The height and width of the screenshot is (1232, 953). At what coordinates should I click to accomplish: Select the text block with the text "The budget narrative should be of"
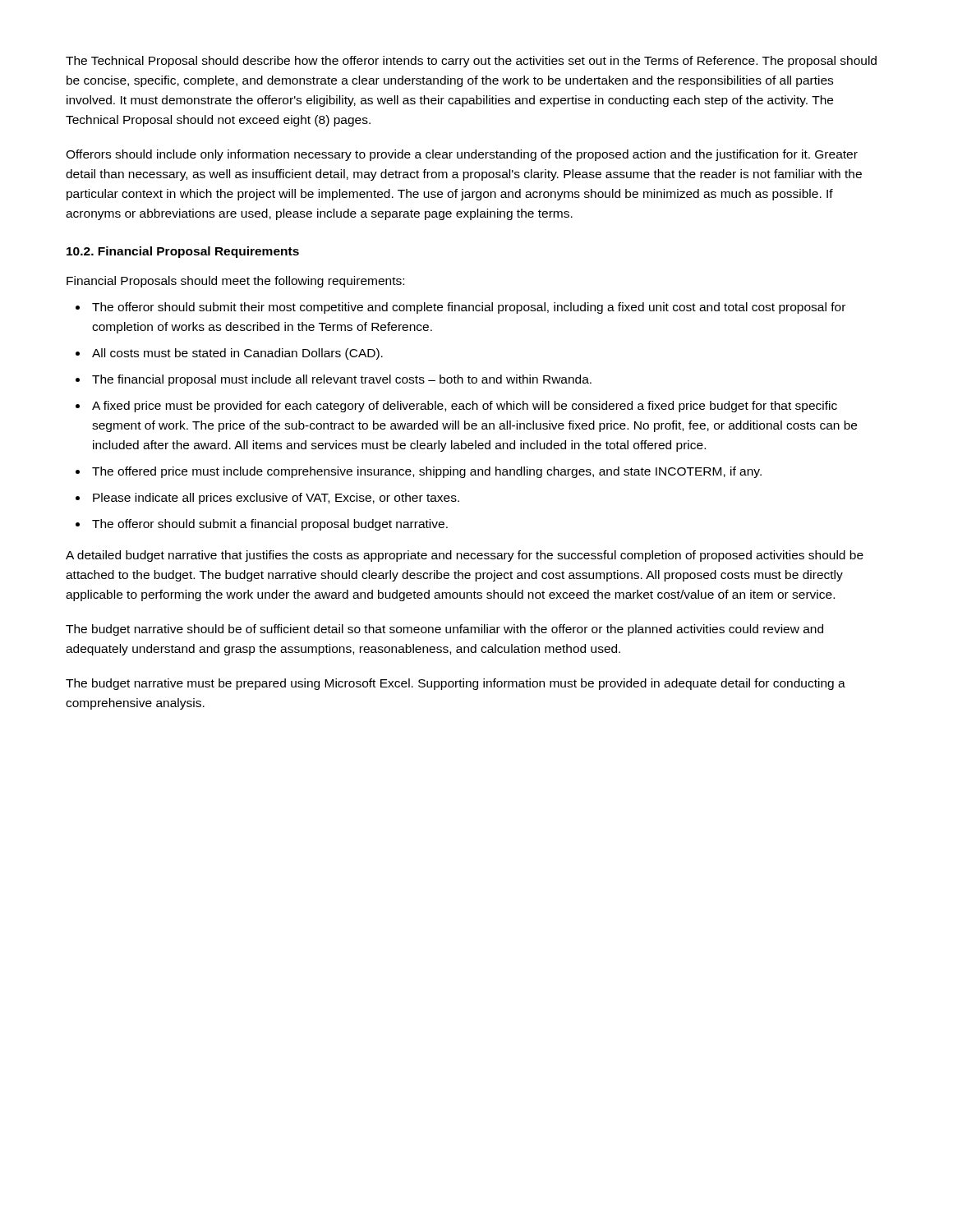tap(445, 639)
